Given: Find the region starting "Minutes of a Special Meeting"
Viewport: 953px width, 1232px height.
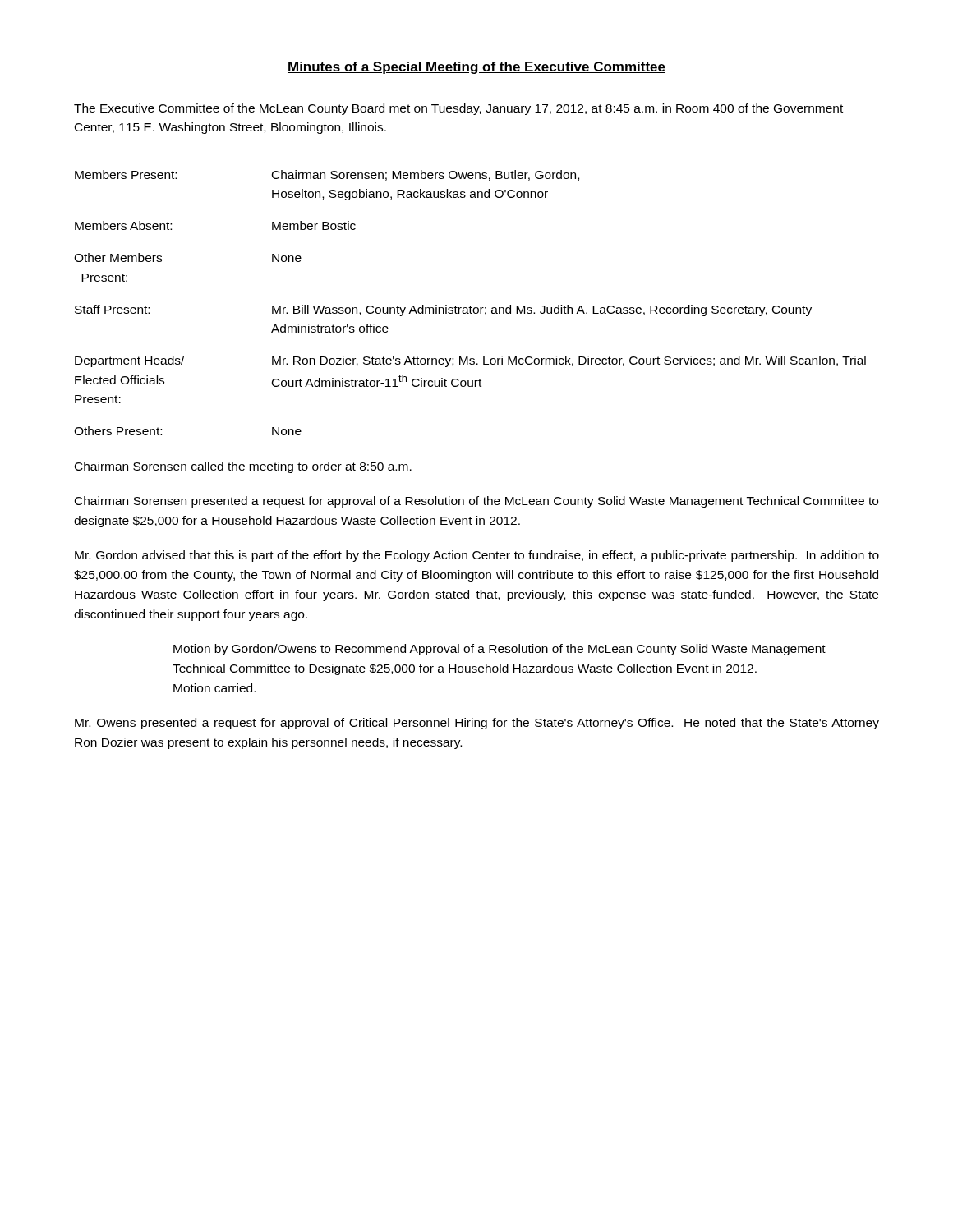Looking at the screenshot, I should (x=476, y=67).
